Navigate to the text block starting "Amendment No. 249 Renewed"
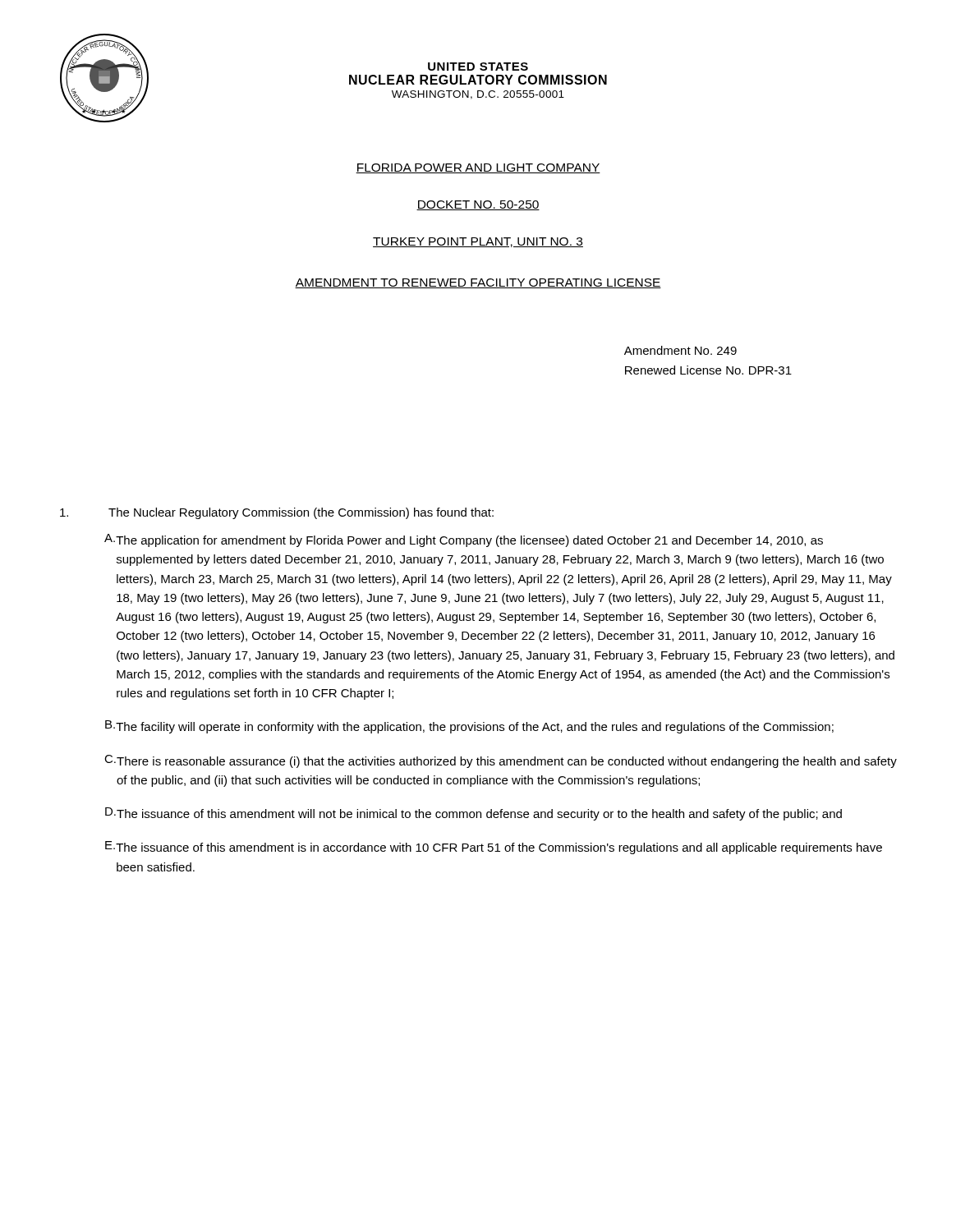 [x=708, y=360]
